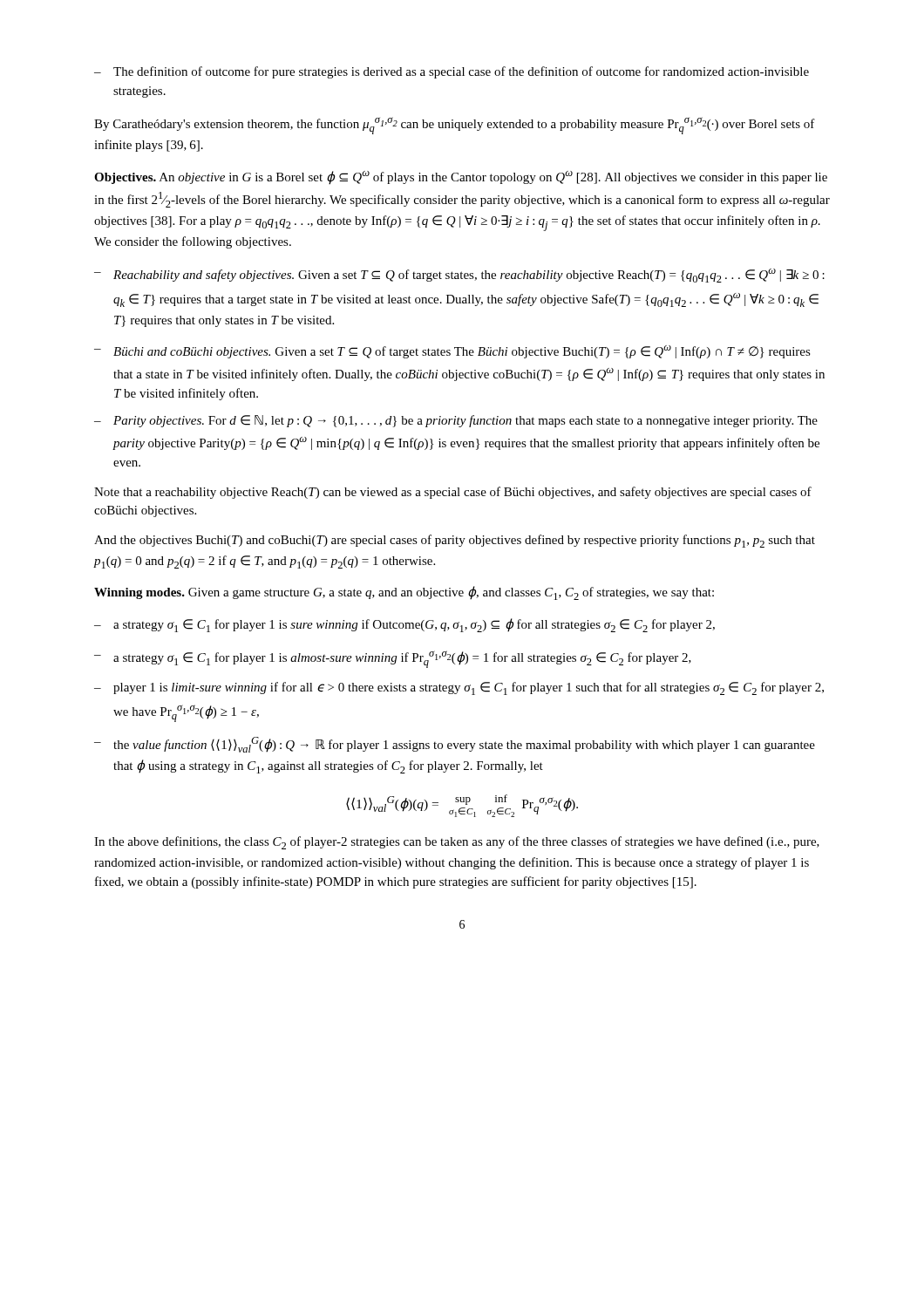The image size is (924, 1308).
Task: Click the passage that begins "By Caratheódary's extension theorem, the function"
Action: click(x=454, y=132)
